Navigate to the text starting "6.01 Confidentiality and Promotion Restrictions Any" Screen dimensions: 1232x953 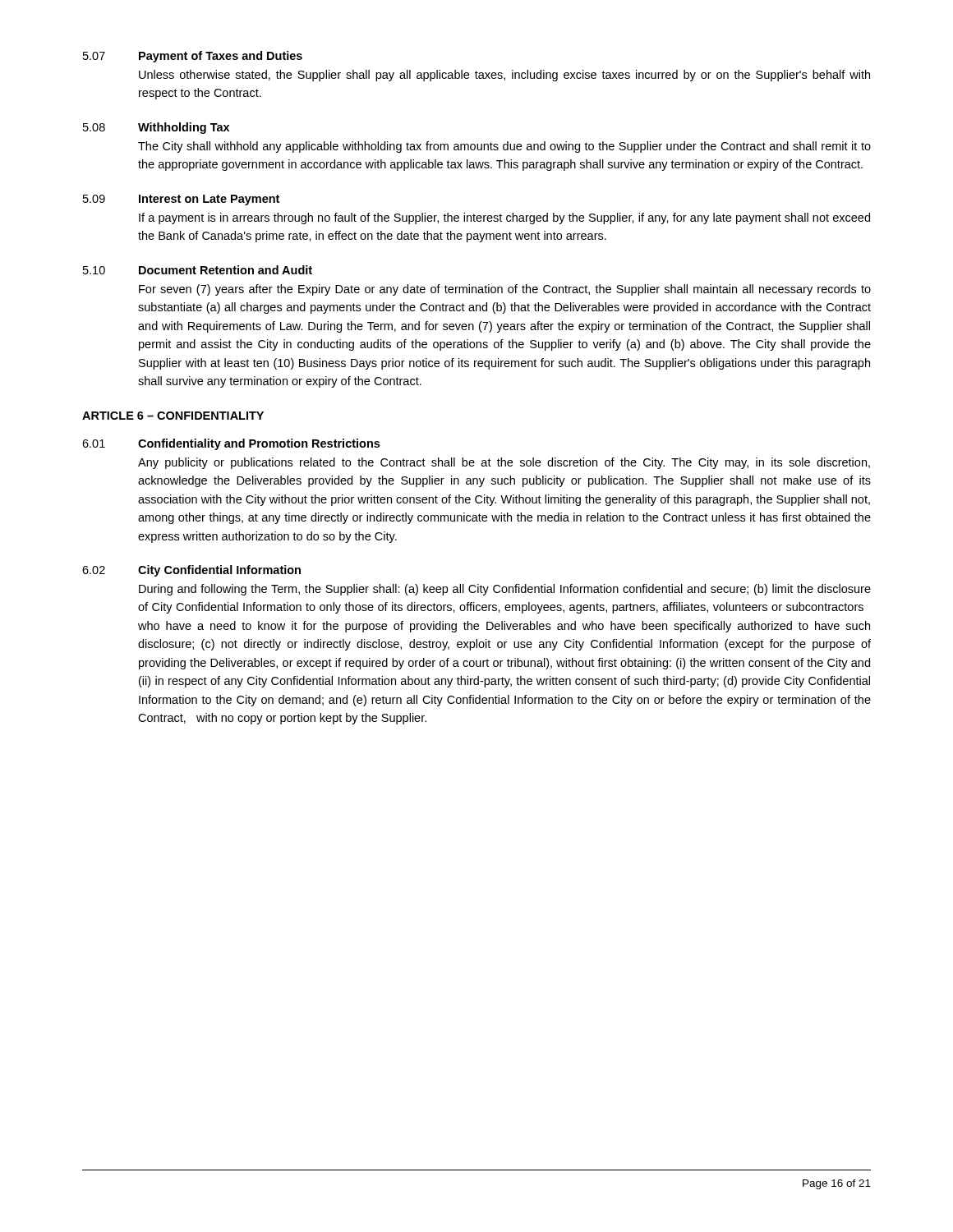point(476,491)
